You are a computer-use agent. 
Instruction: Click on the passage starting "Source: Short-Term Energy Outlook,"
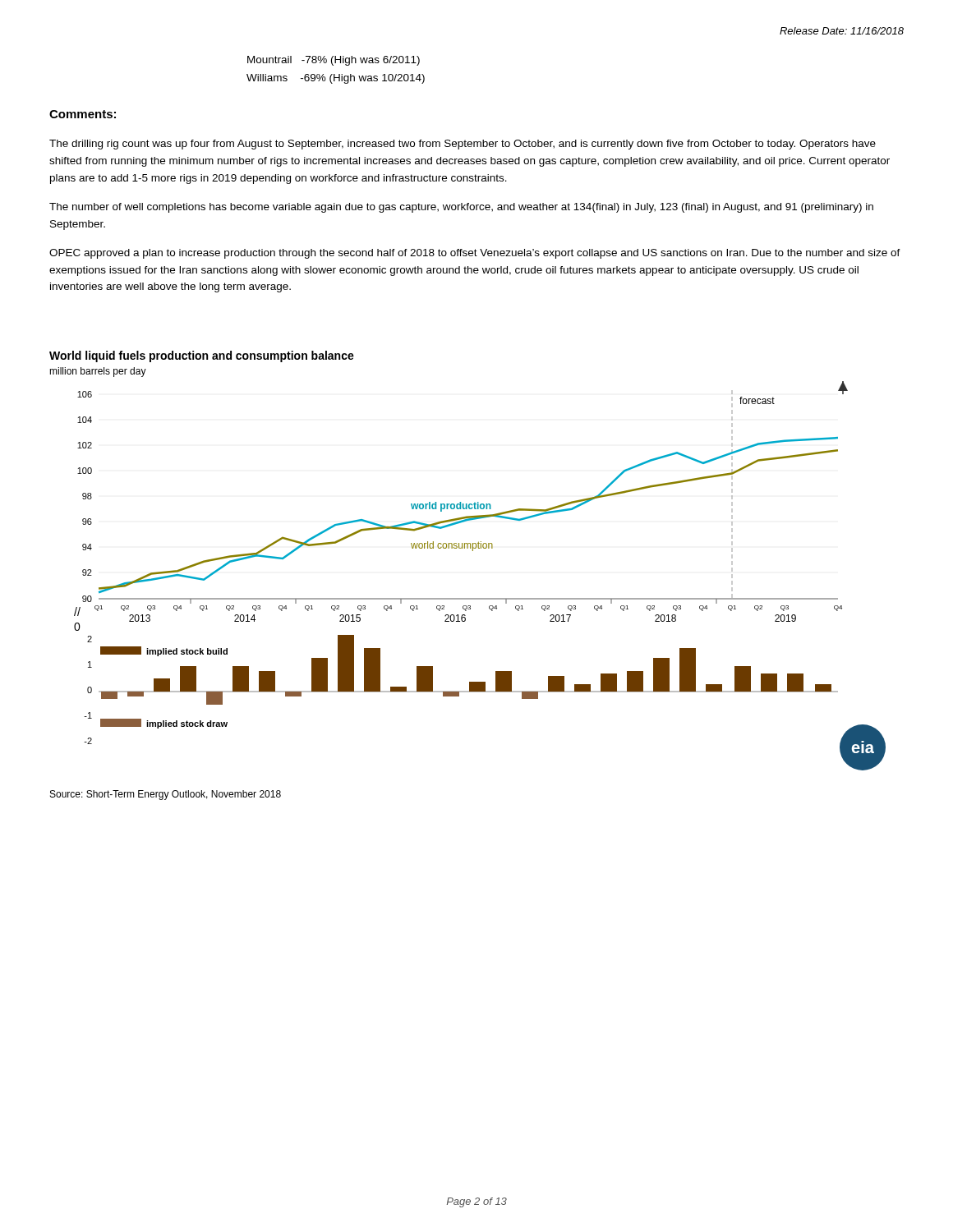point(165,794)
